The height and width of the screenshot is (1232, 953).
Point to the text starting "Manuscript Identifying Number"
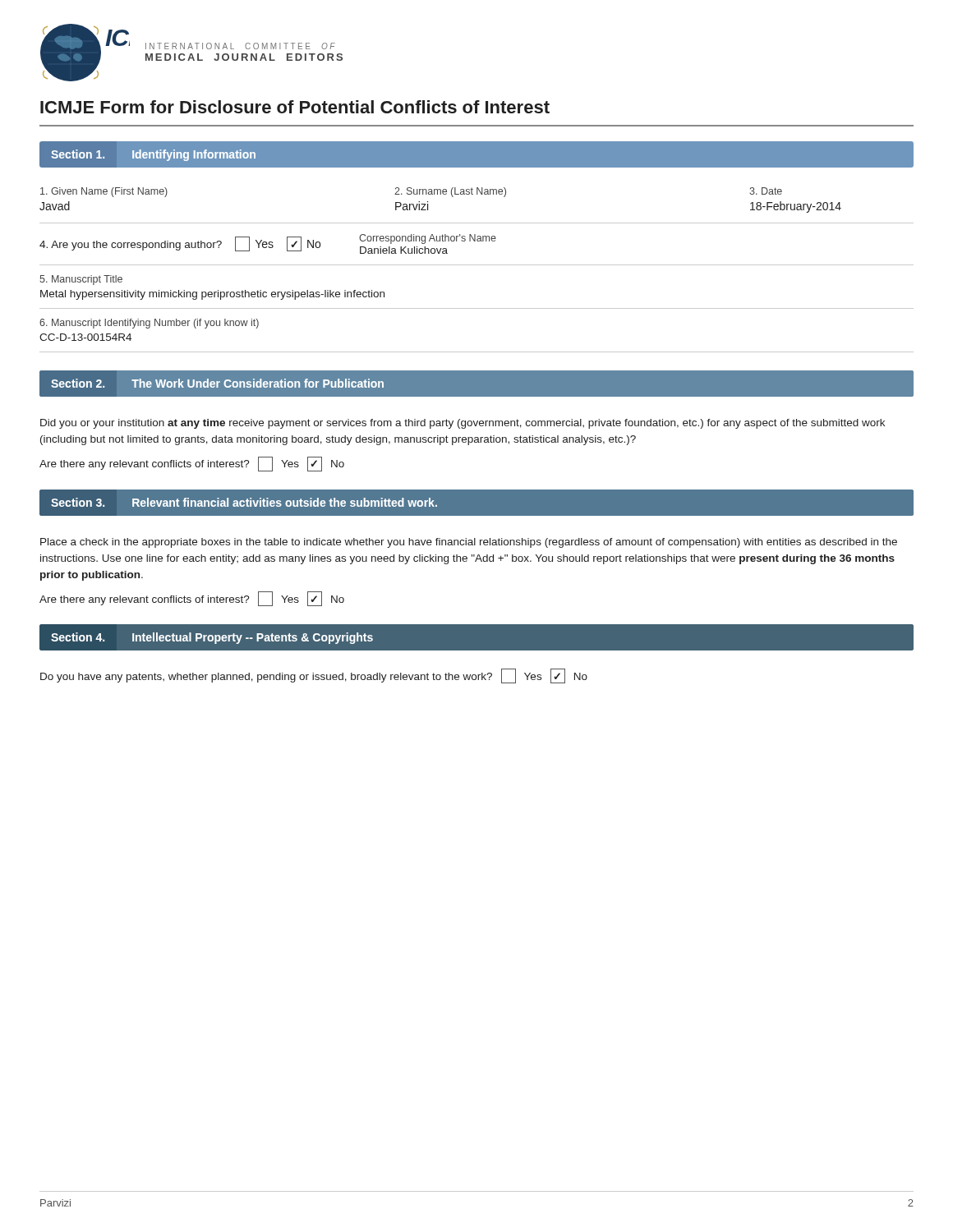pos(149,324)
